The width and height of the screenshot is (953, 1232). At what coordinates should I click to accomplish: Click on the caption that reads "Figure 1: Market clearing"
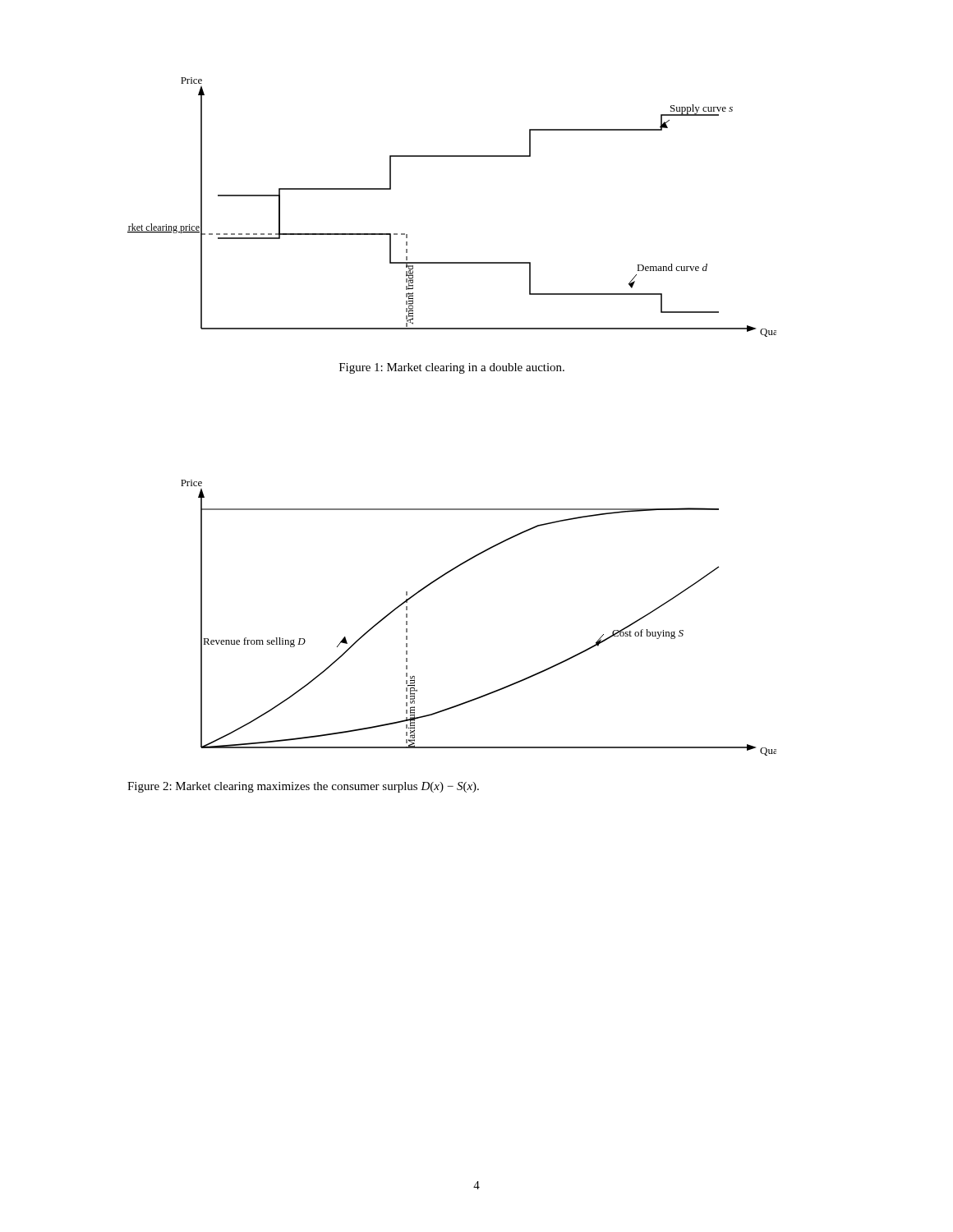[x=452, y=367]
